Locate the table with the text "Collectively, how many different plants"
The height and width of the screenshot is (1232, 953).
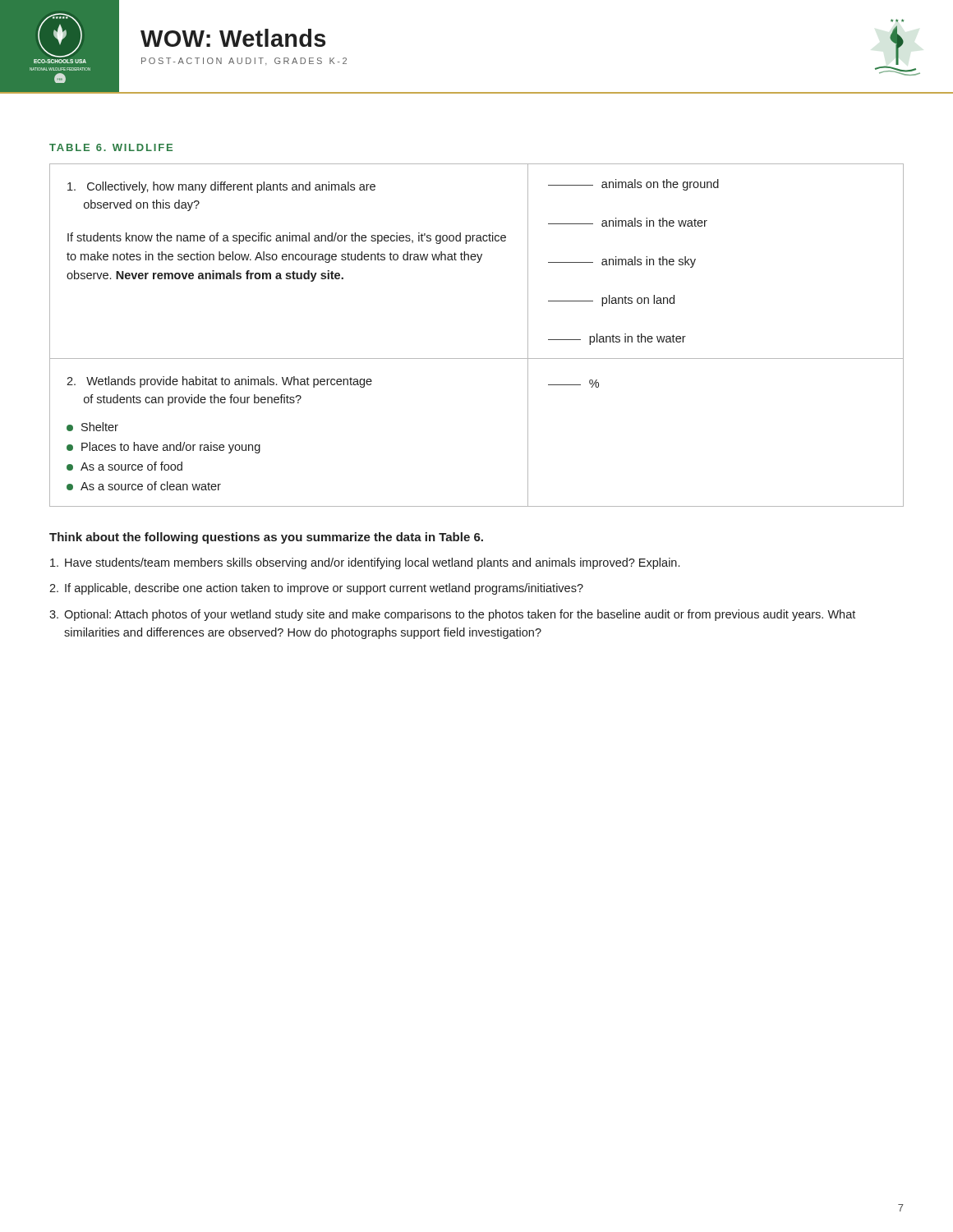click(476, 335)
